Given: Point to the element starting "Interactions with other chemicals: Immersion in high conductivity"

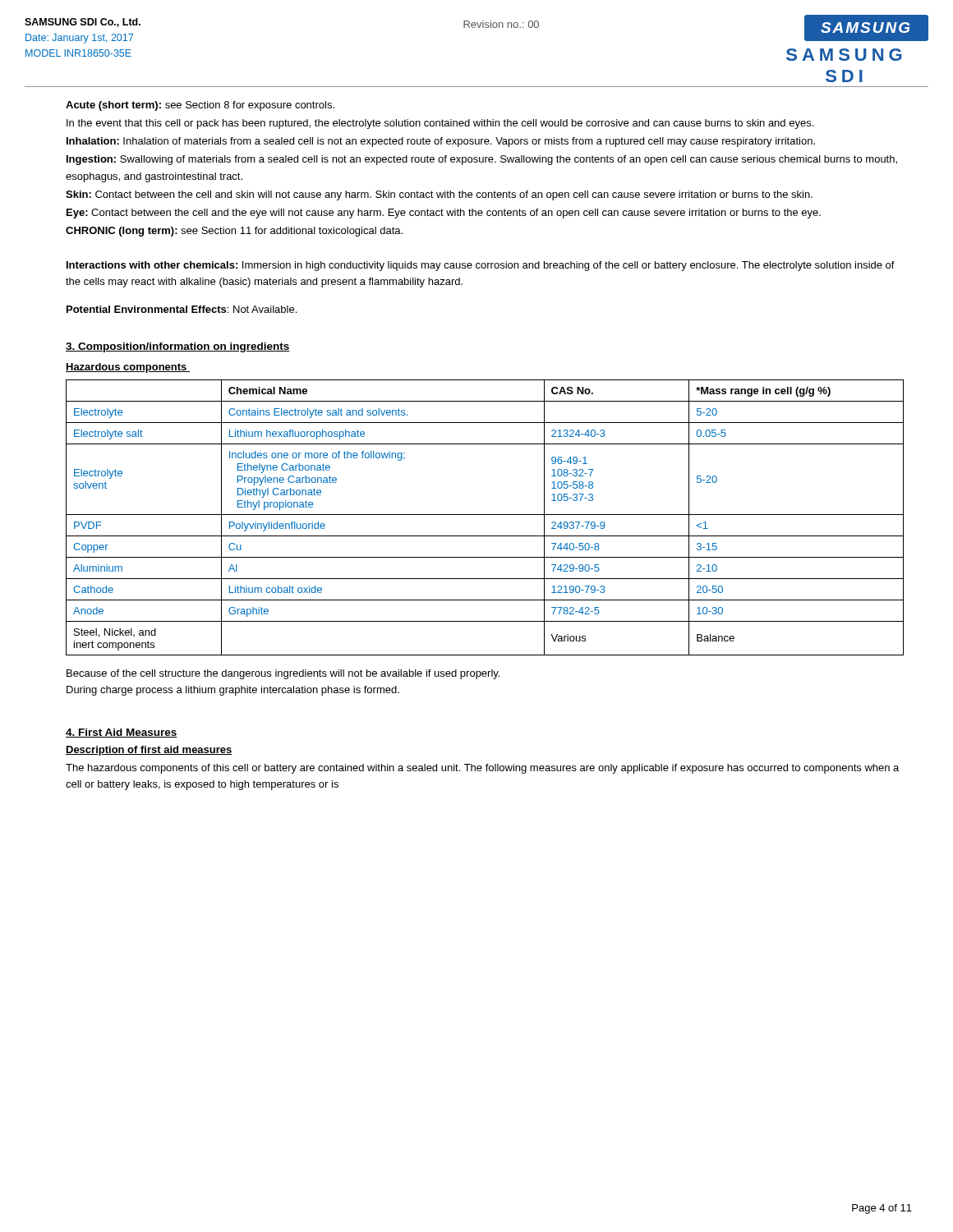Looking at the screenshot, I should (480, 273).
